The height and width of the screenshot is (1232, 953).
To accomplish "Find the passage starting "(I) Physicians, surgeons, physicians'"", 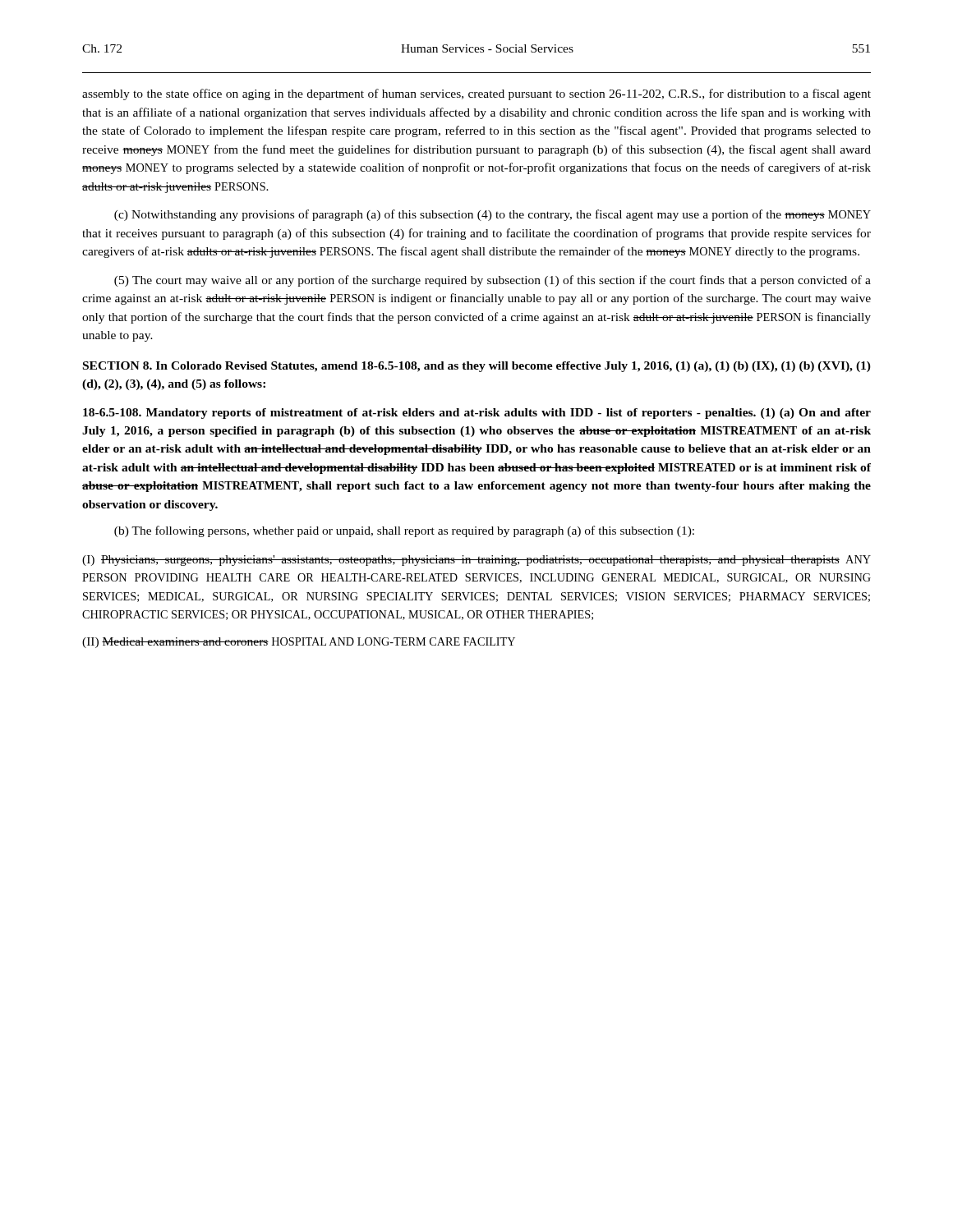I will [x=476, y=587].
